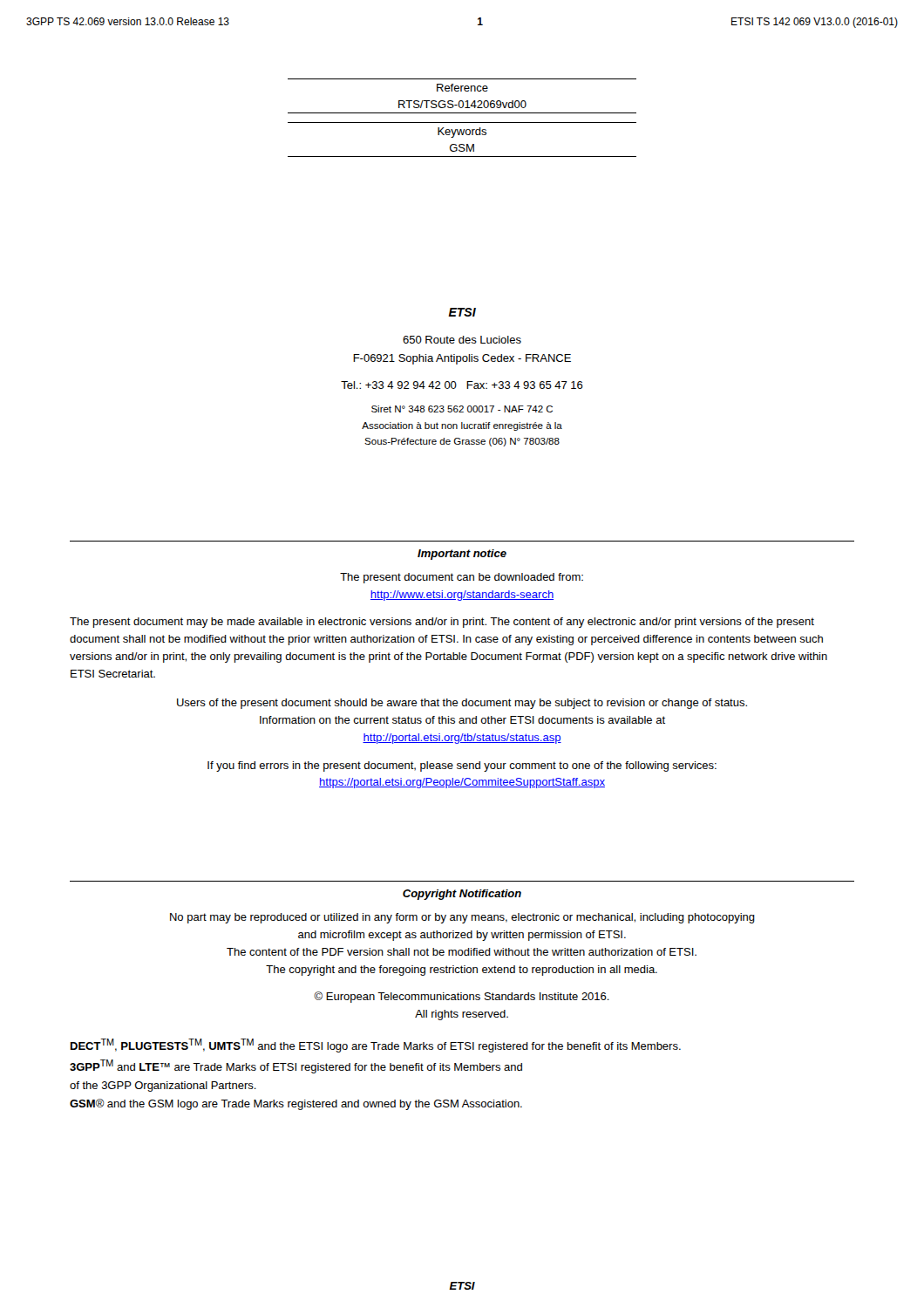Find the block on this page that starts "650 Route des Lucioles F-06921 Sophia Antipolis"
This screenshot has width=924, height=1308.
tap(462, 349)
